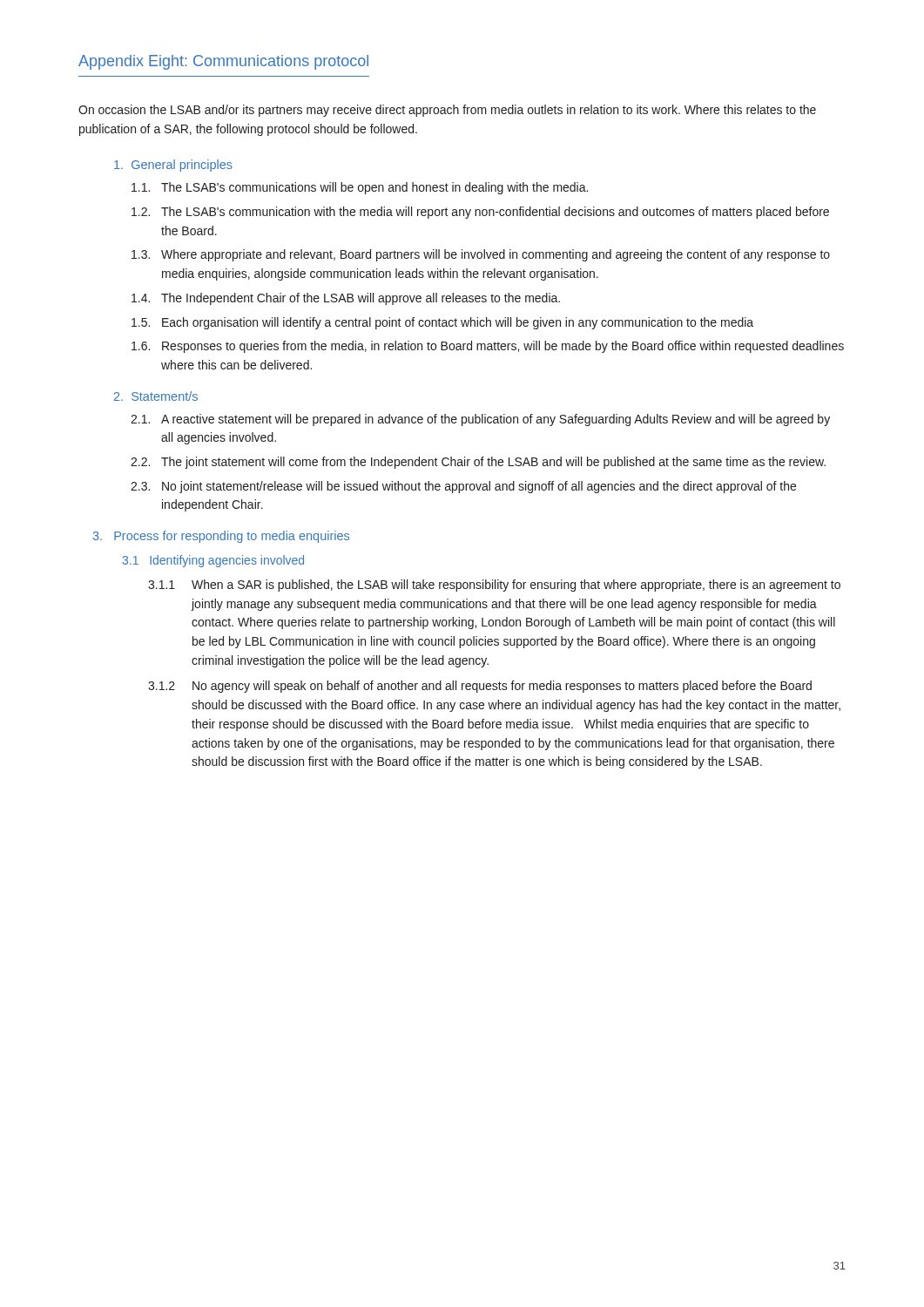This screenshot has height=1307, width=924.
Task: Select the list item with the text "3. Process for responding to media enquiries"
Action: click(x=221, y=536)
